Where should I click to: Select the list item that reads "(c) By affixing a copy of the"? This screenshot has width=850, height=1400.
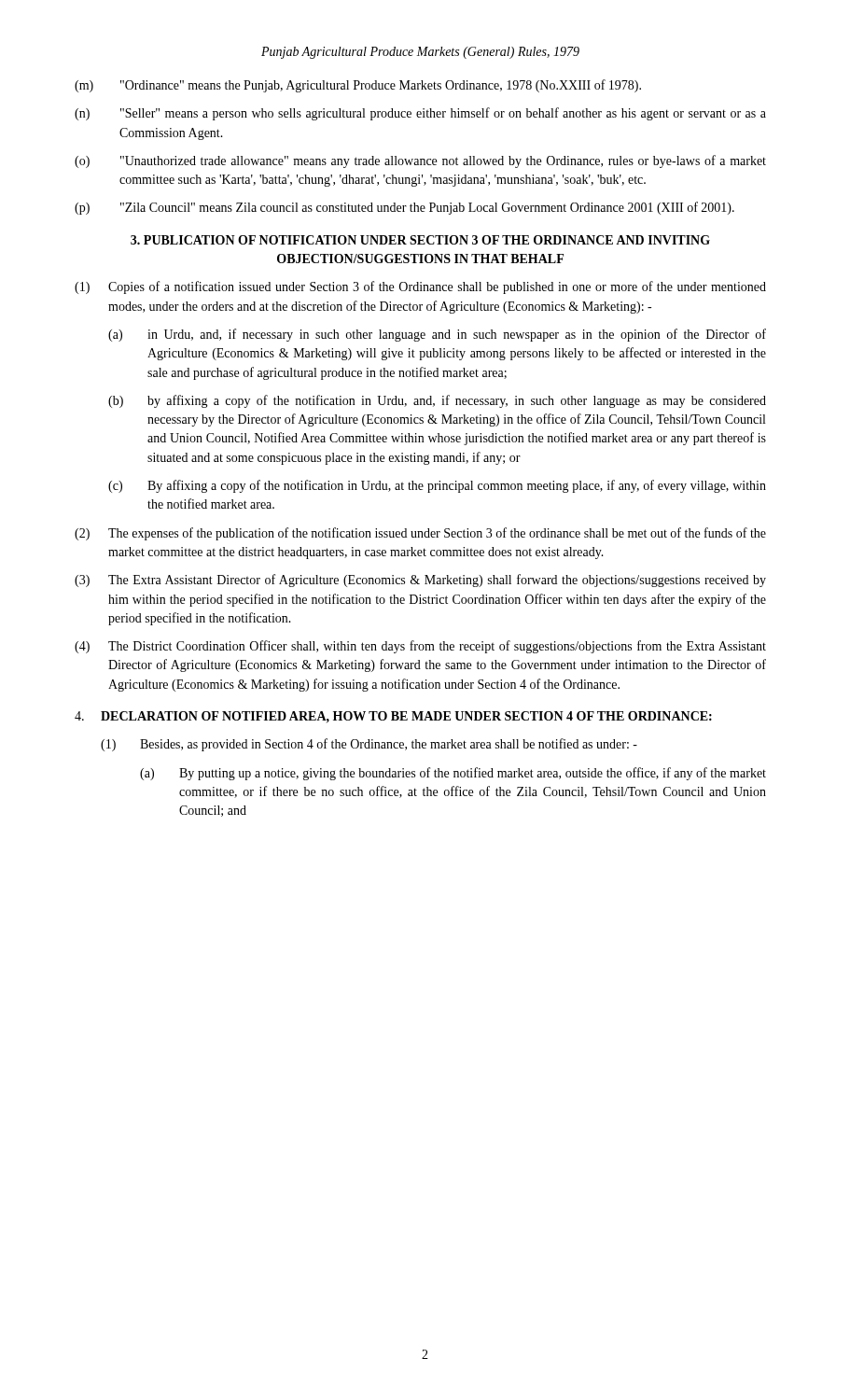coord(437,496)
